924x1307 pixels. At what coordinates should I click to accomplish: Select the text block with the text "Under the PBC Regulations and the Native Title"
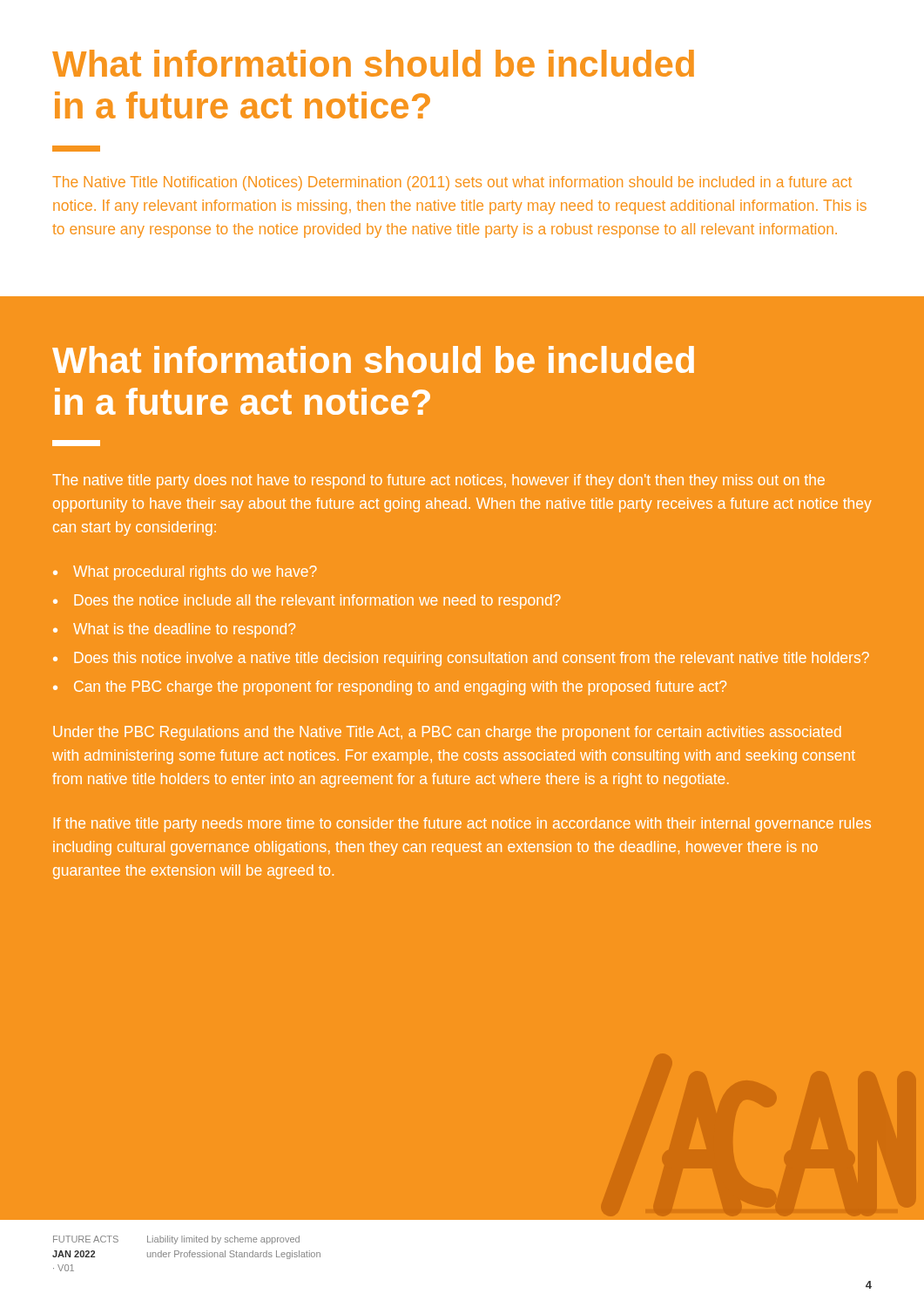[454, 755]
